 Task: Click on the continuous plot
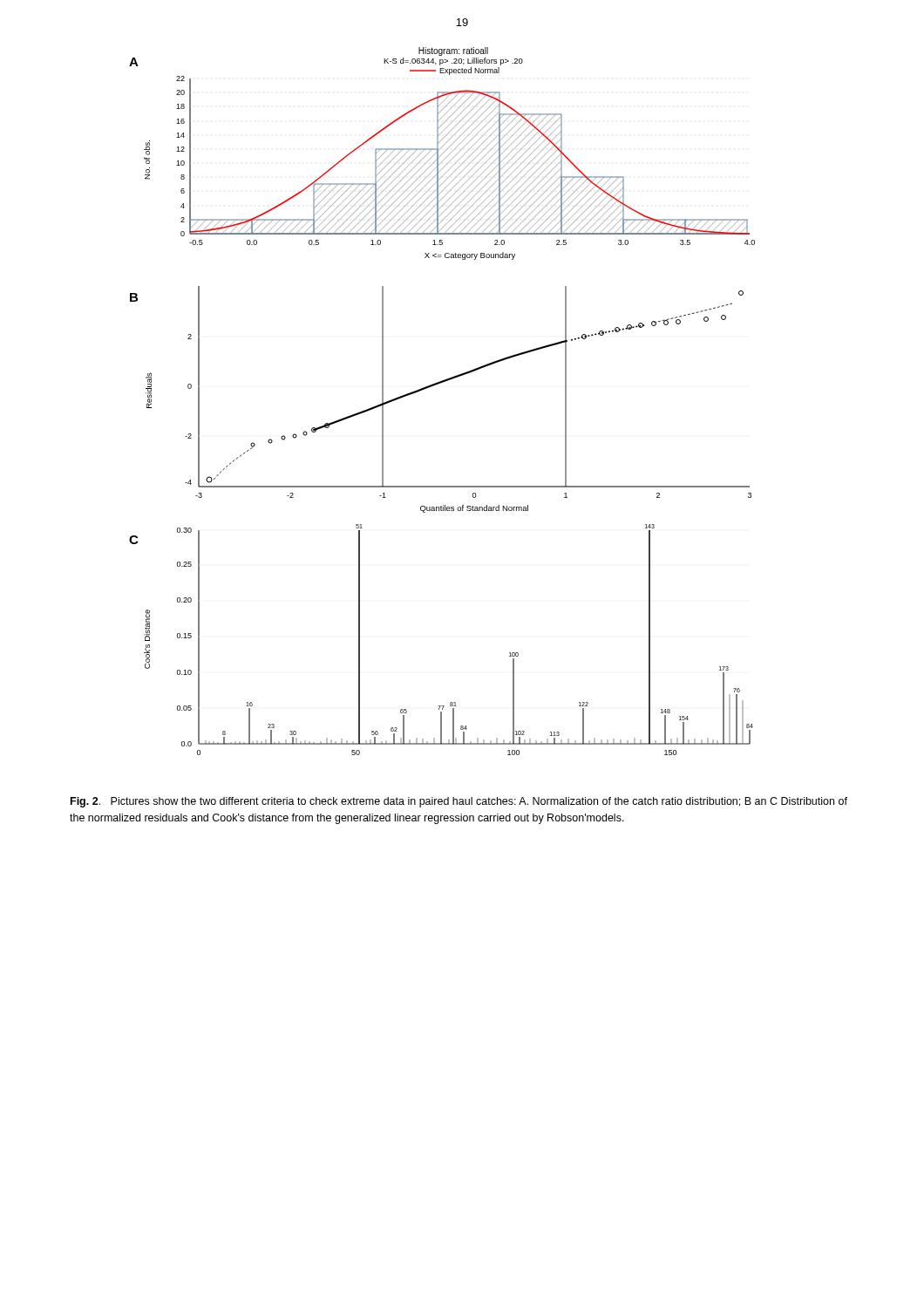[x=488, y=396]
